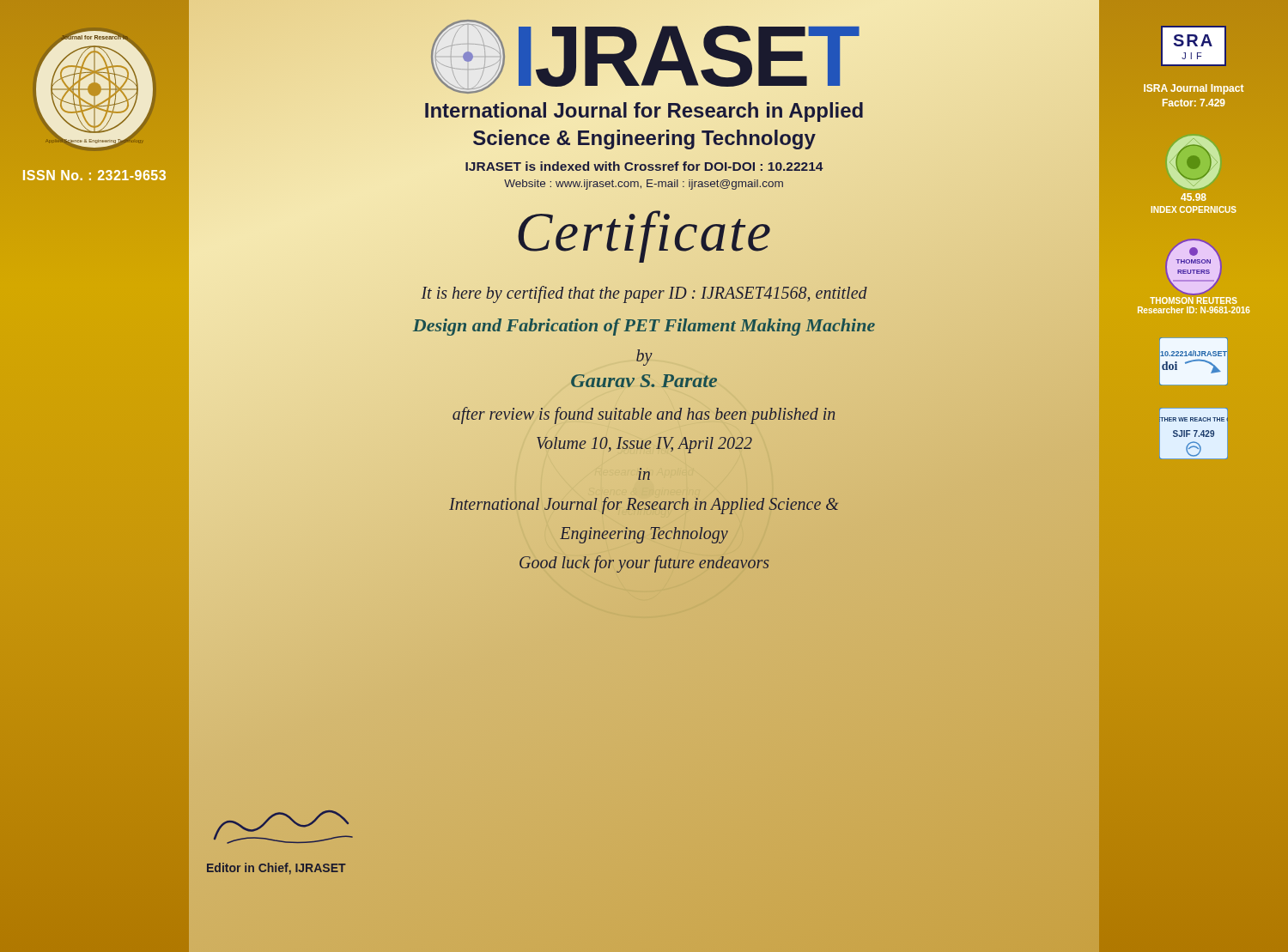Click on the text containing "Website : www.ijraset.com, E-mail : ijraset@gmail.com"
The width and height of the screenshot is (1288, 952).
click(644, 183)
